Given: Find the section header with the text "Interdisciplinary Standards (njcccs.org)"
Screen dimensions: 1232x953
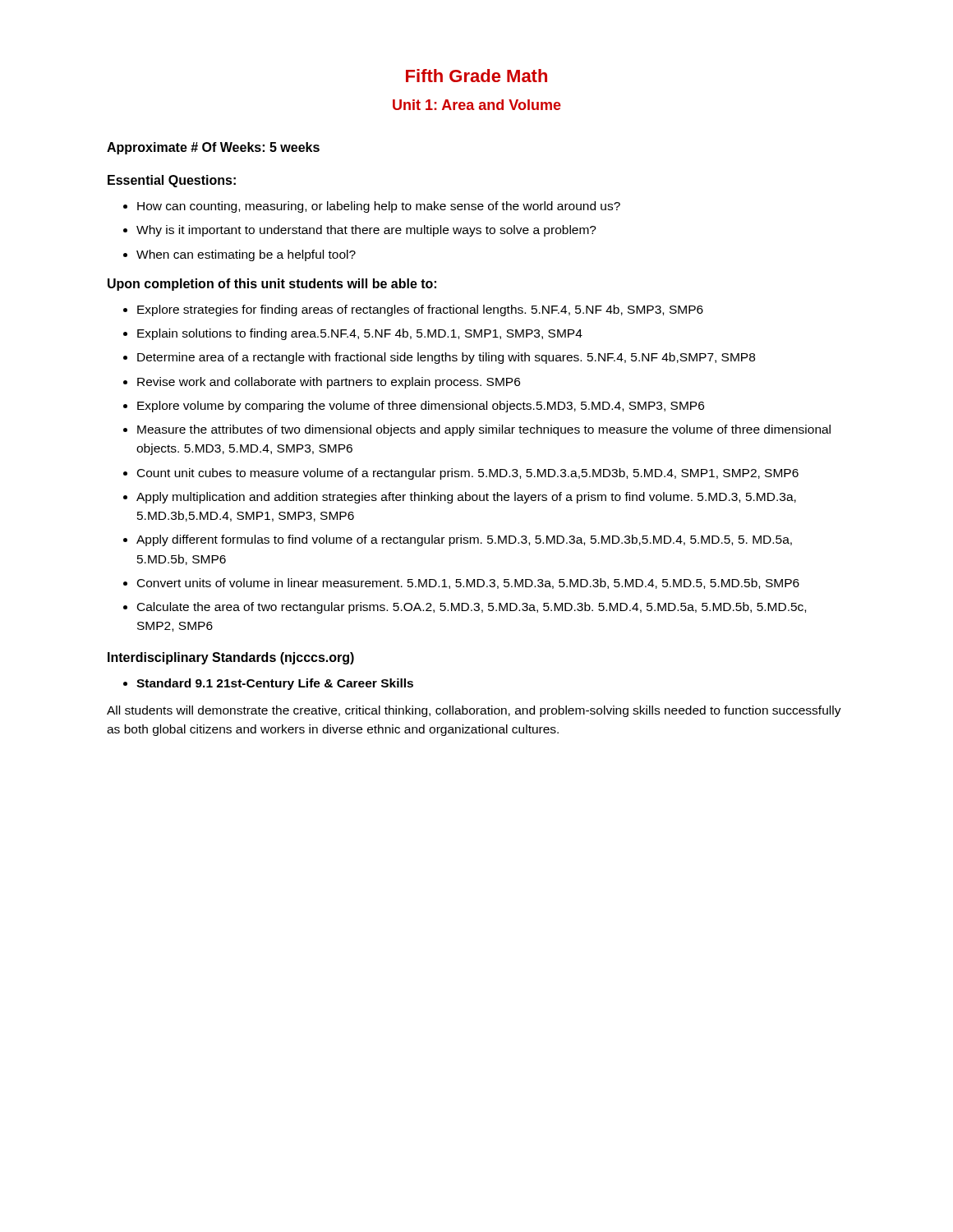Looking at the screenshot, I should click(231, 657).
